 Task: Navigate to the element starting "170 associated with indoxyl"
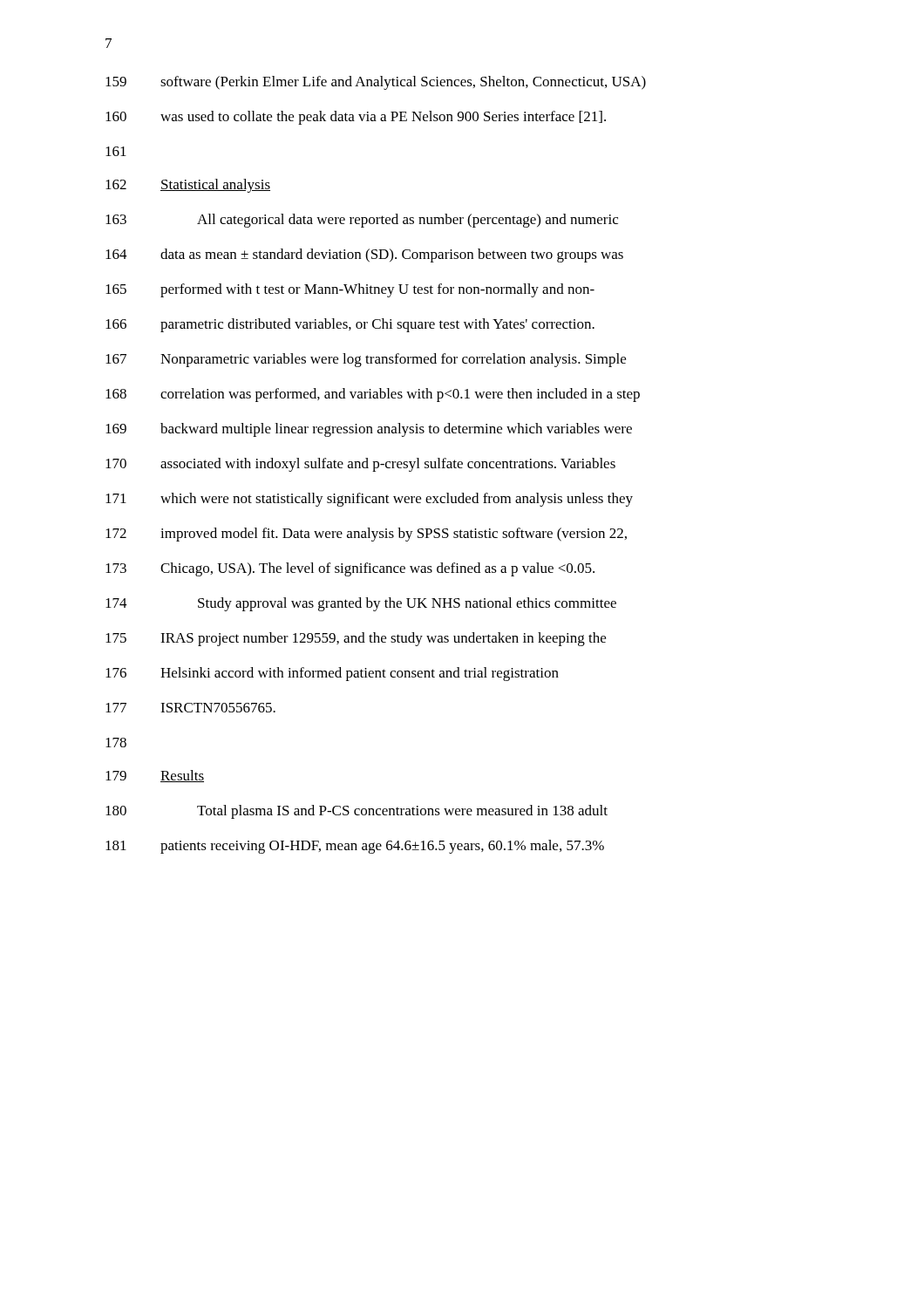[471, 464]
